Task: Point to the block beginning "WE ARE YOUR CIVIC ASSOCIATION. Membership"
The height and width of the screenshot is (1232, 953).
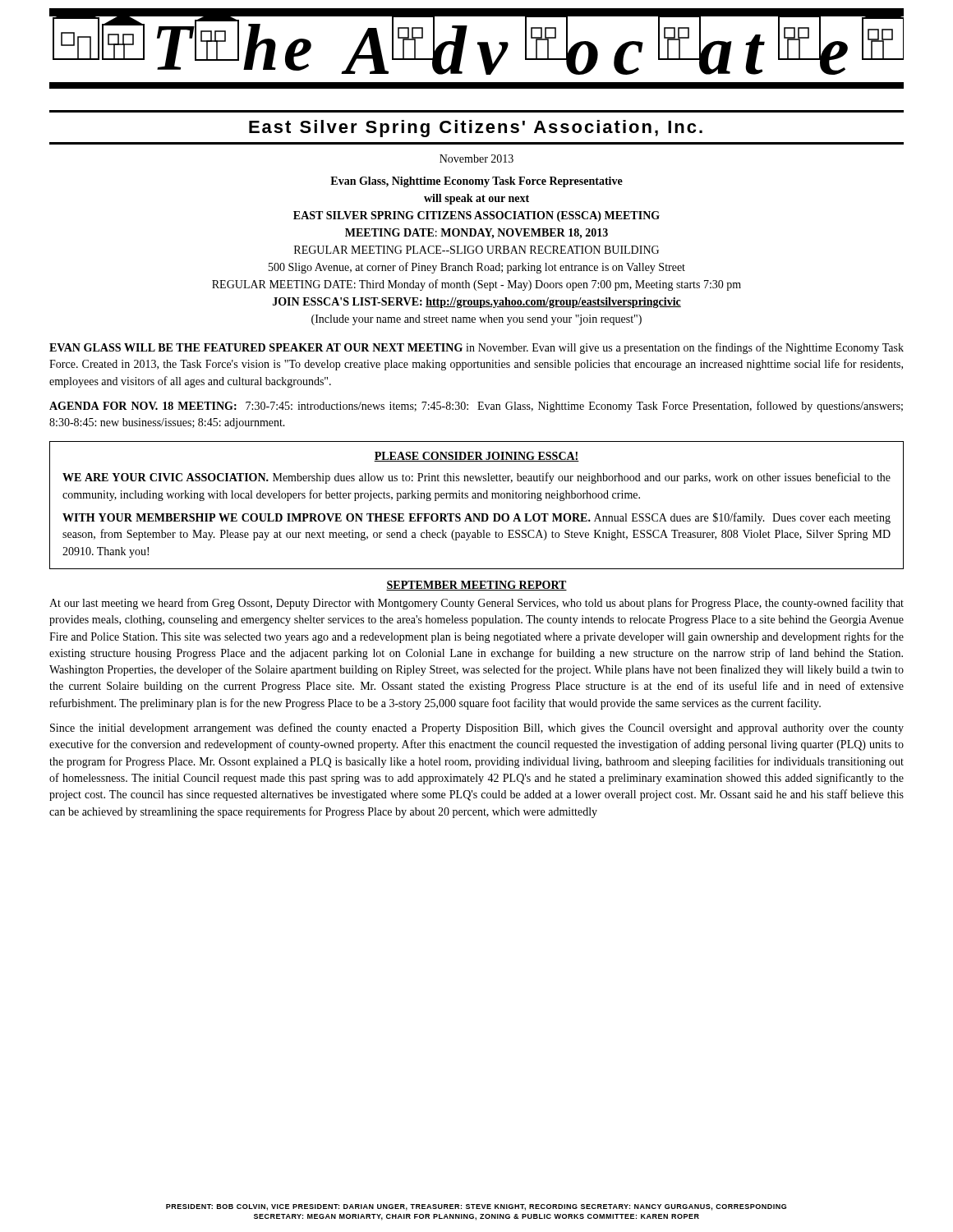Action: [476, 486]
